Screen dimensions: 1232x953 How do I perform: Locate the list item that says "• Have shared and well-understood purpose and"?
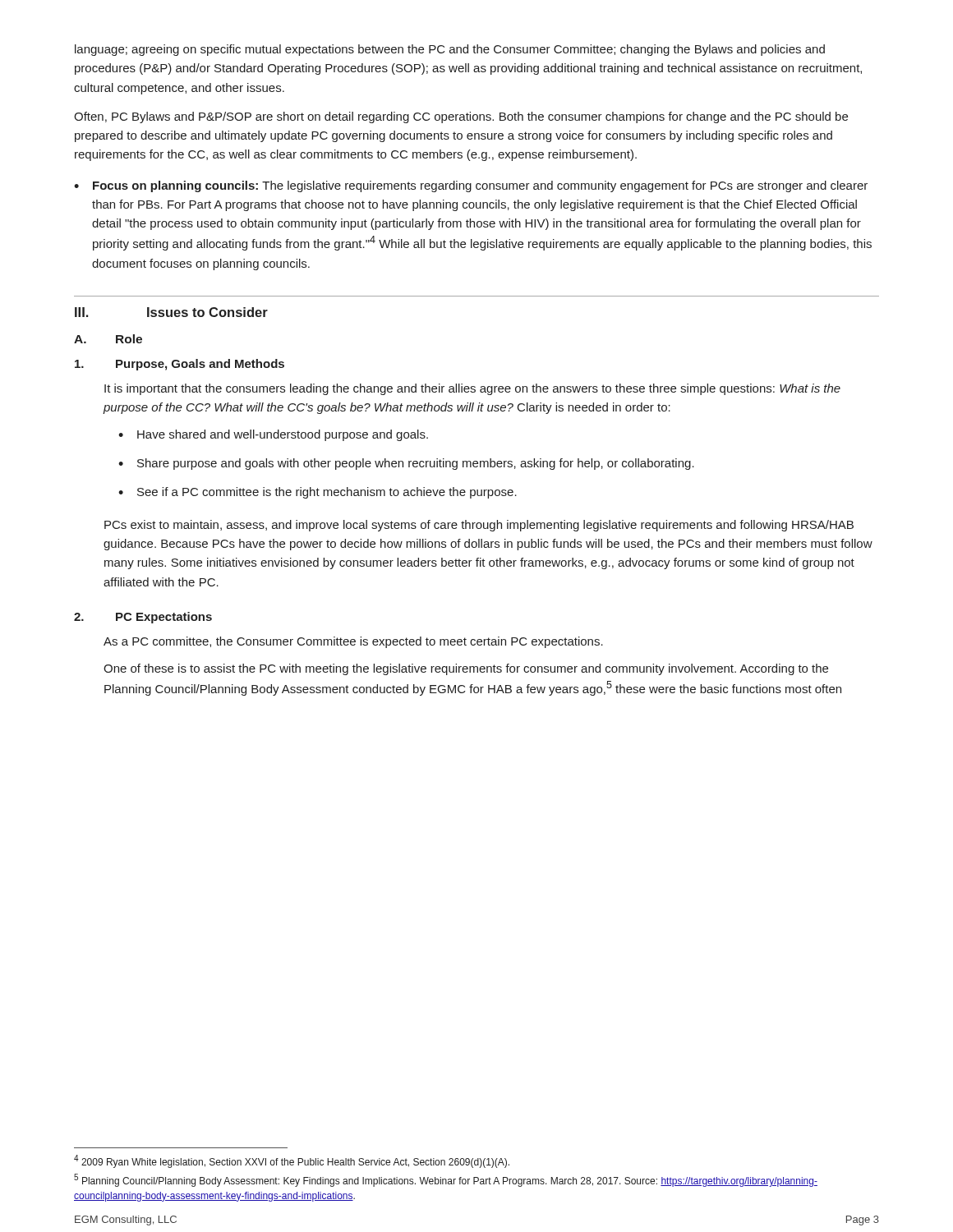pos(274,436)
